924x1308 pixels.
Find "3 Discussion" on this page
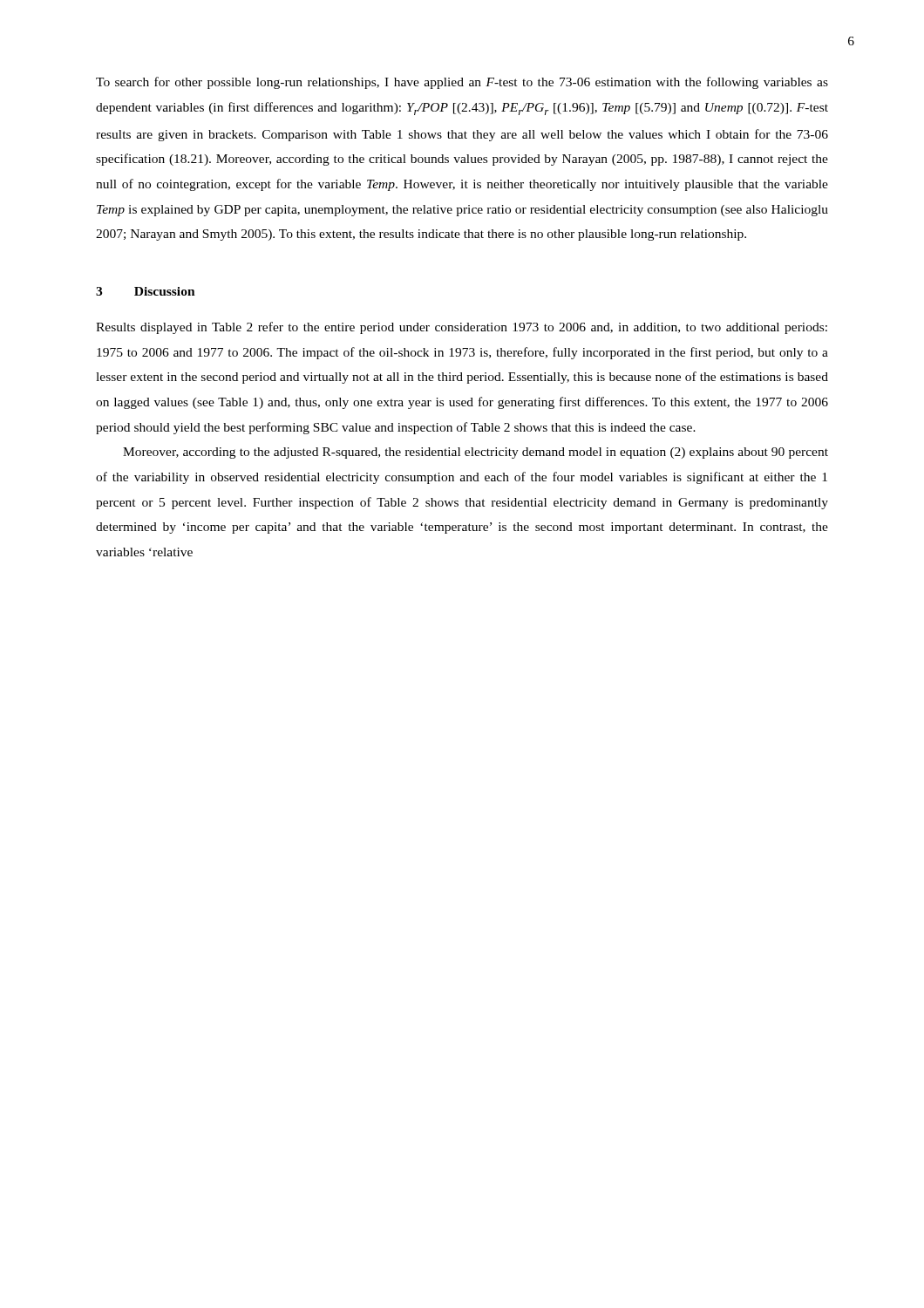point(145,291)
